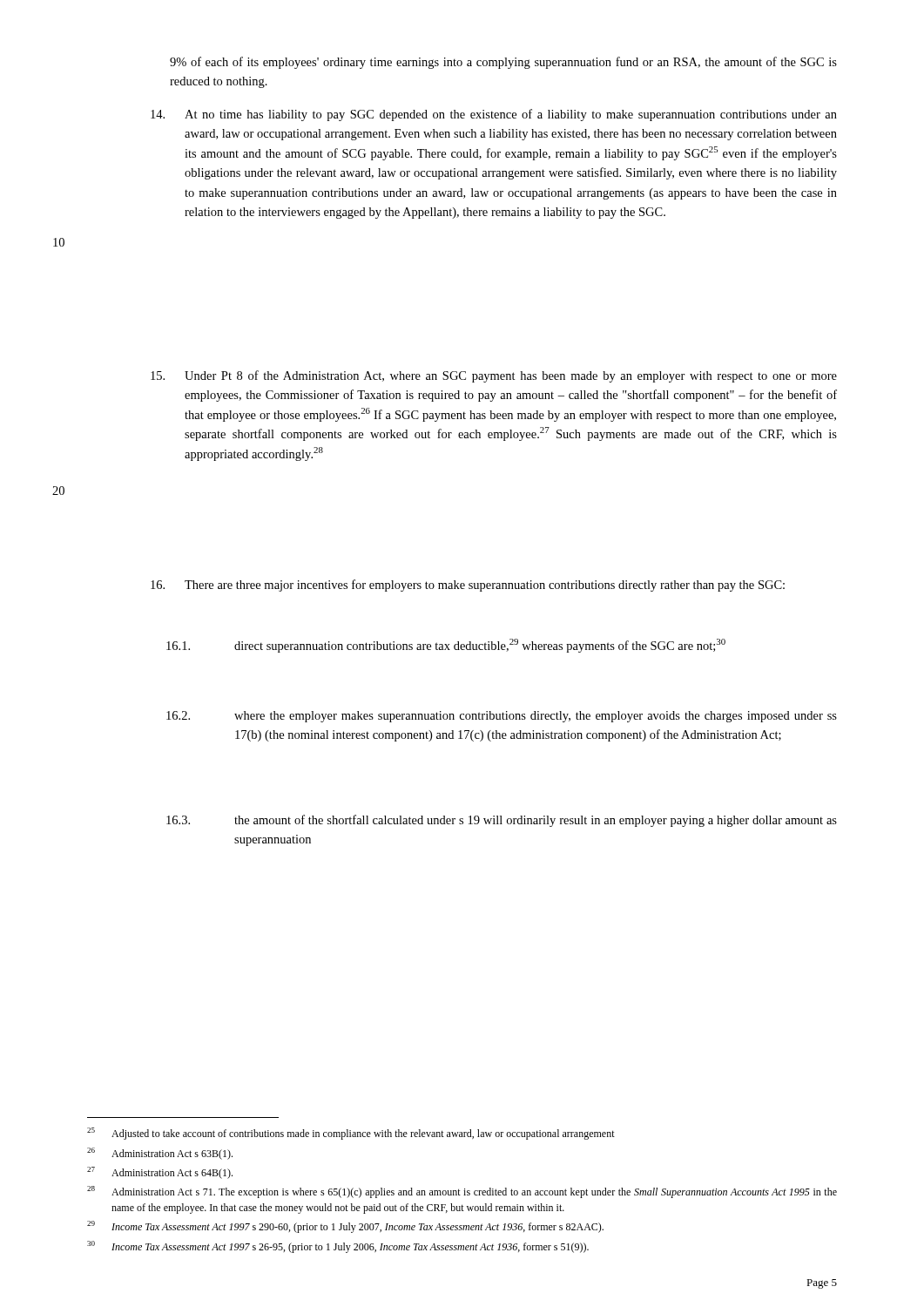Viewport: 924px width, 1307px height.
Task: Navigate to the element starting "16. There are three major incentives"
Action: (x=462, y=585)
